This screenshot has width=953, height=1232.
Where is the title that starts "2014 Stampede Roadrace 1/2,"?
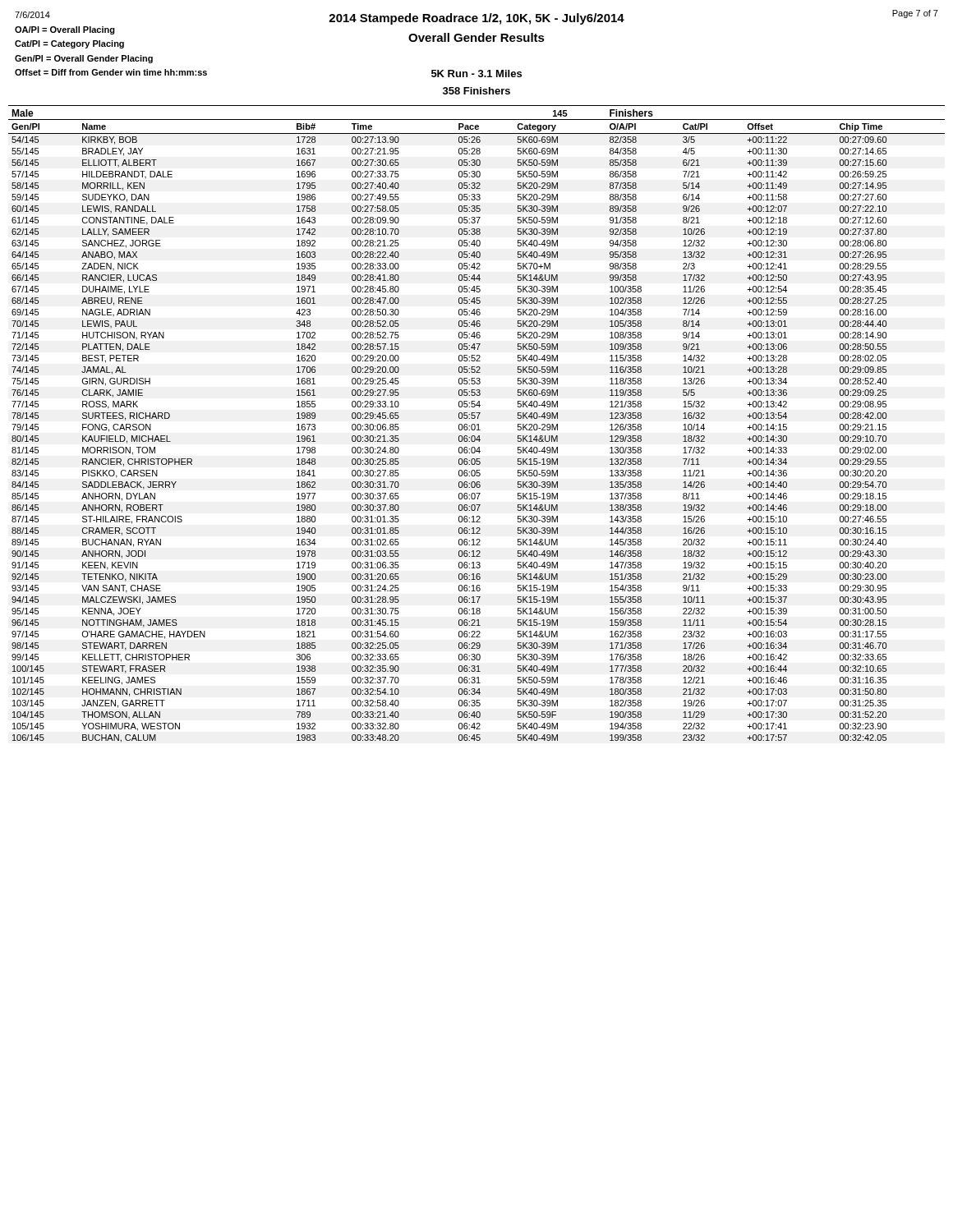click(476, 28)
